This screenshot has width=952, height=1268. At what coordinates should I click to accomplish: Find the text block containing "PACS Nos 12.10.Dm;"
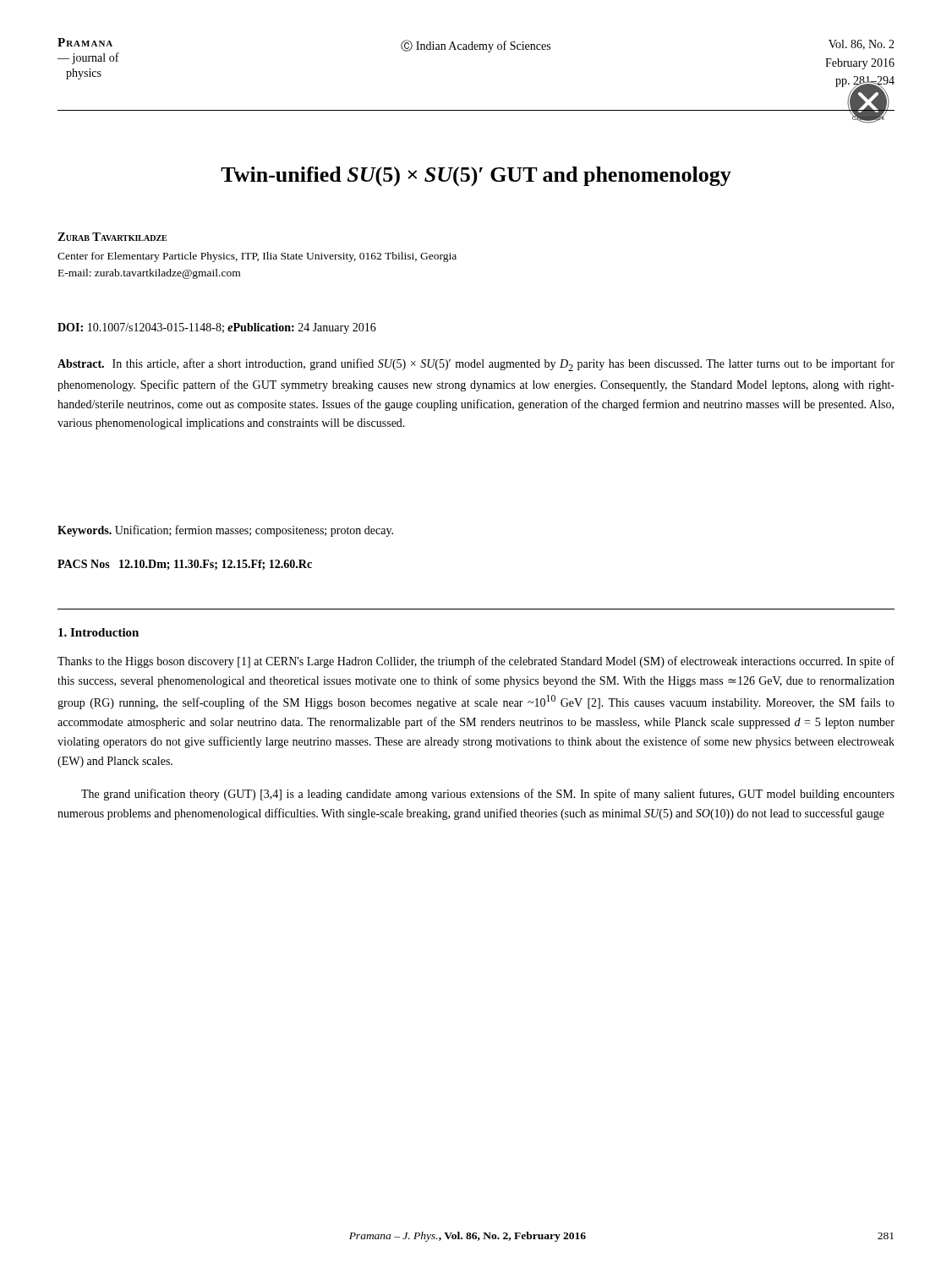(185, 564)
